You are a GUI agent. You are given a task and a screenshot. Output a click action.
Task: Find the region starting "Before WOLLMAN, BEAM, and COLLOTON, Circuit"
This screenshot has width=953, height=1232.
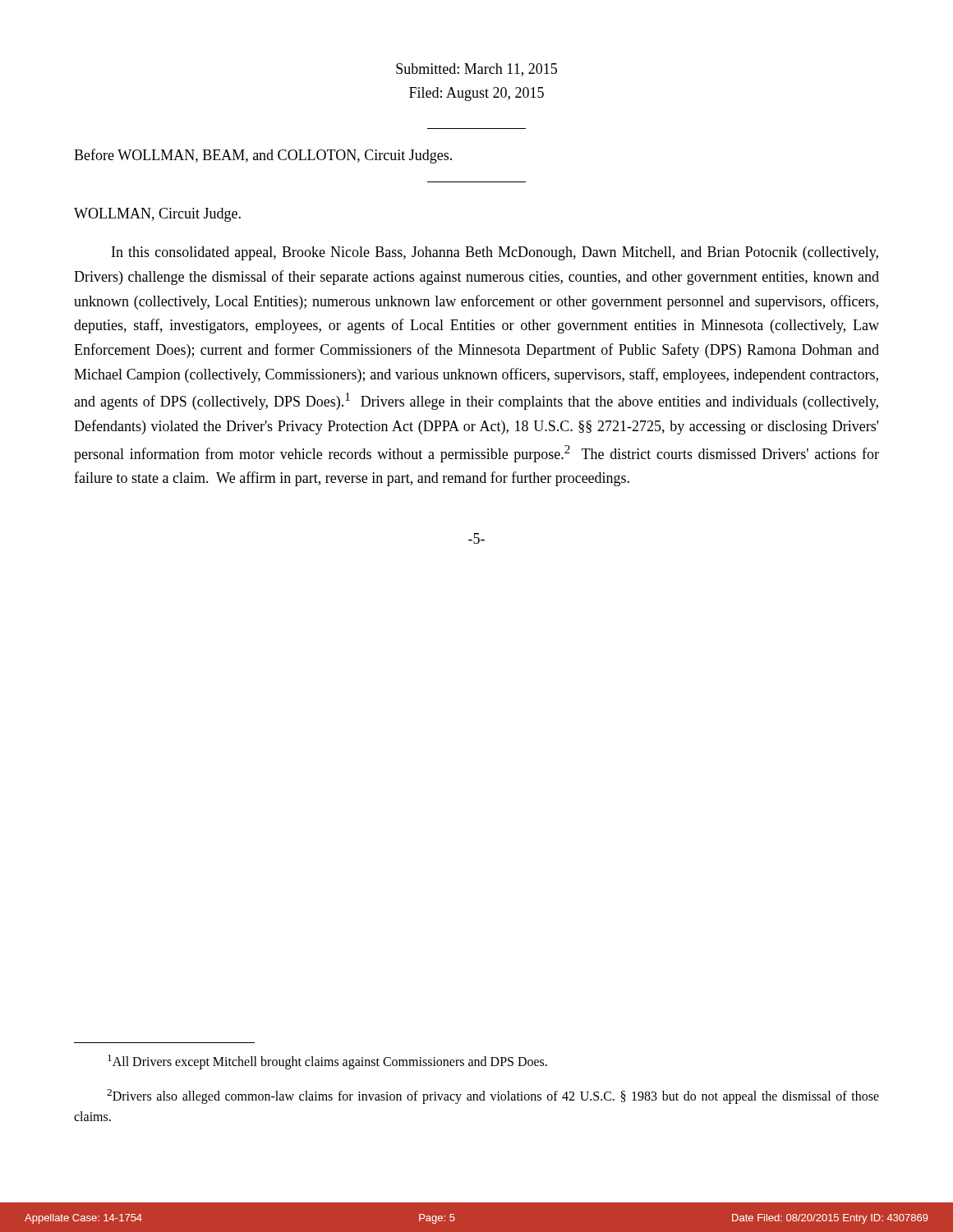(263, 155)
